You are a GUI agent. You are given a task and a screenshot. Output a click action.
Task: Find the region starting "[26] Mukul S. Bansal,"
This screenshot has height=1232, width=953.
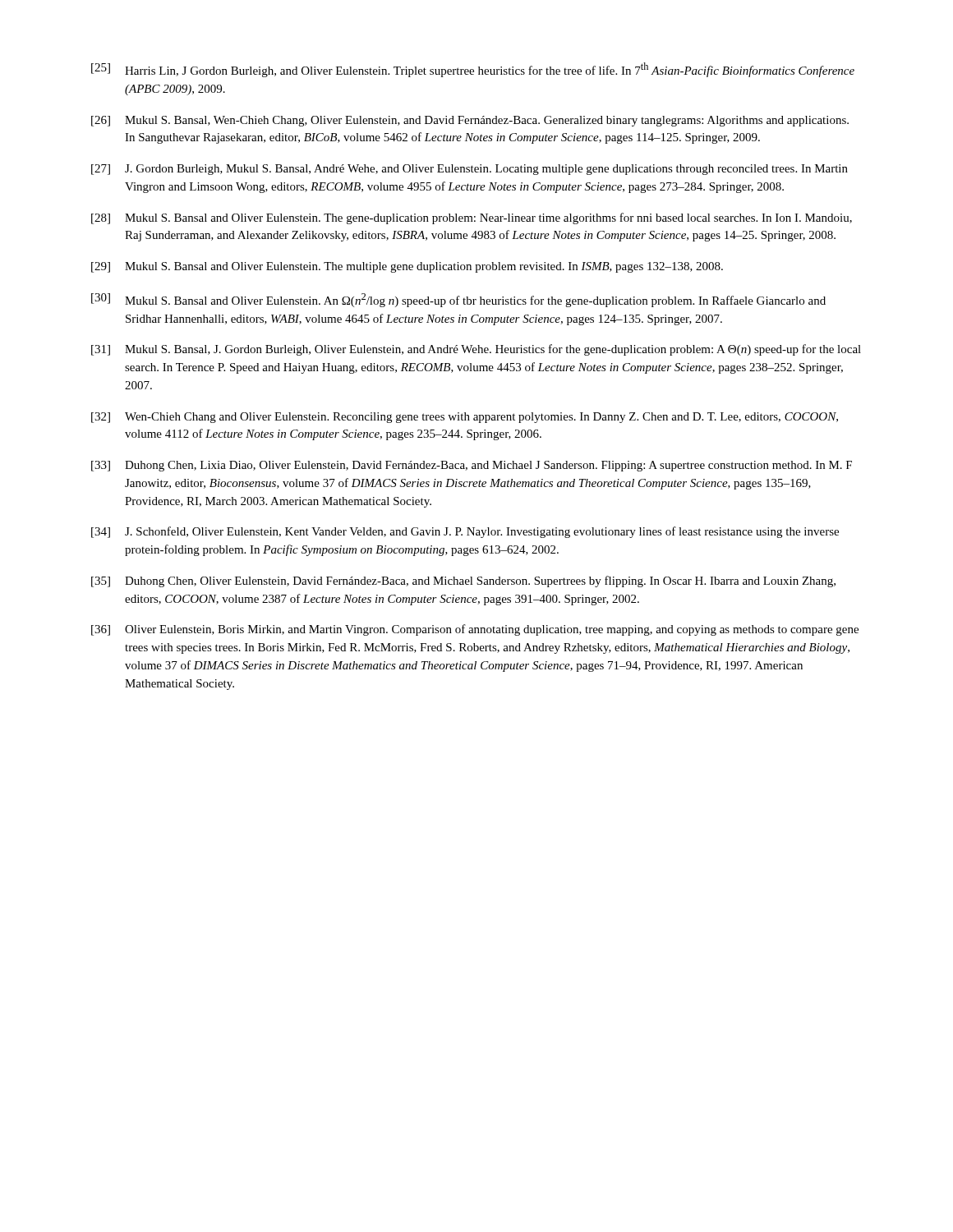(476, 129)
